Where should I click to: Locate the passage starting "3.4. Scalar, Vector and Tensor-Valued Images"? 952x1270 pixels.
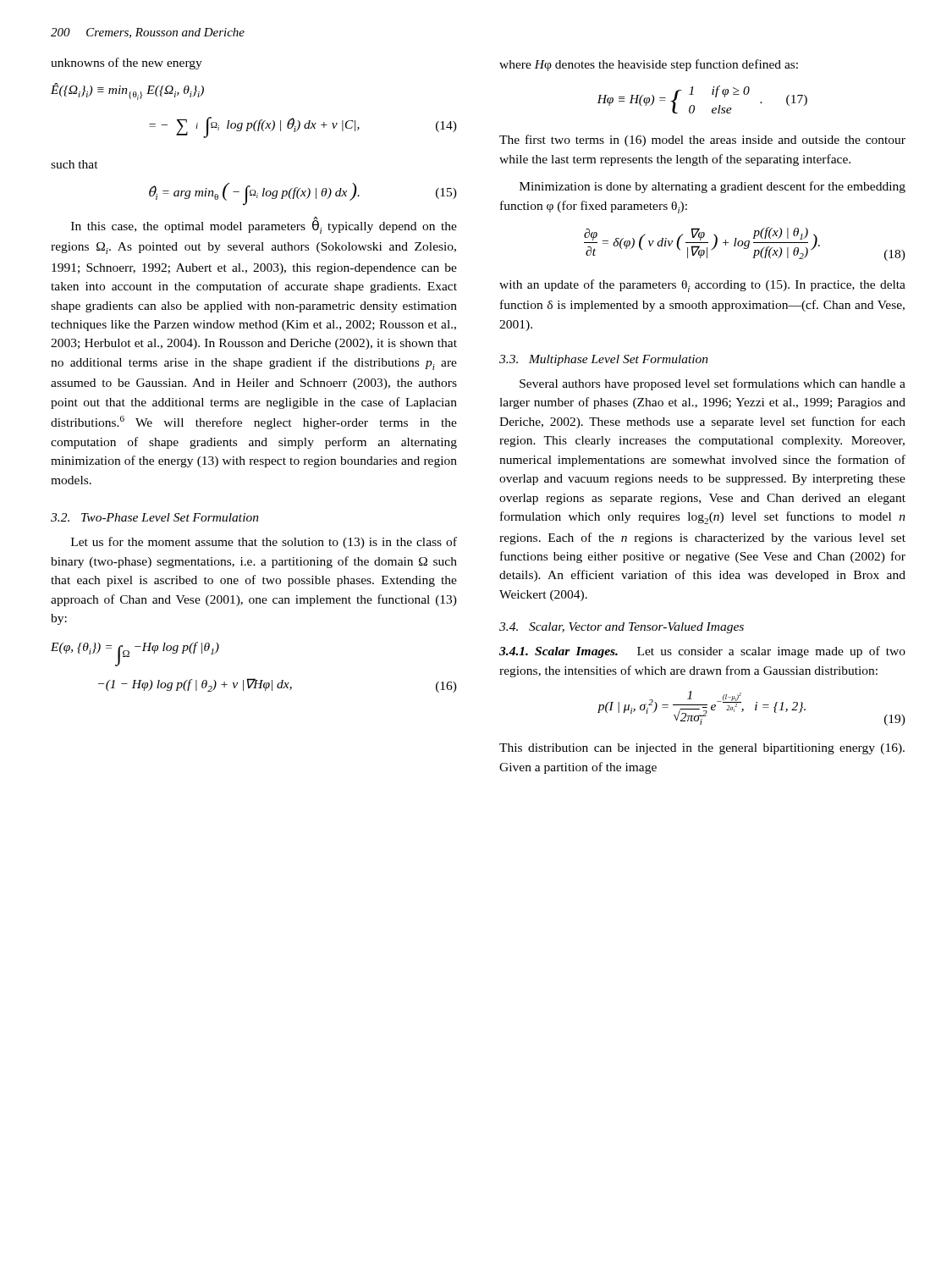click(622, 626)
